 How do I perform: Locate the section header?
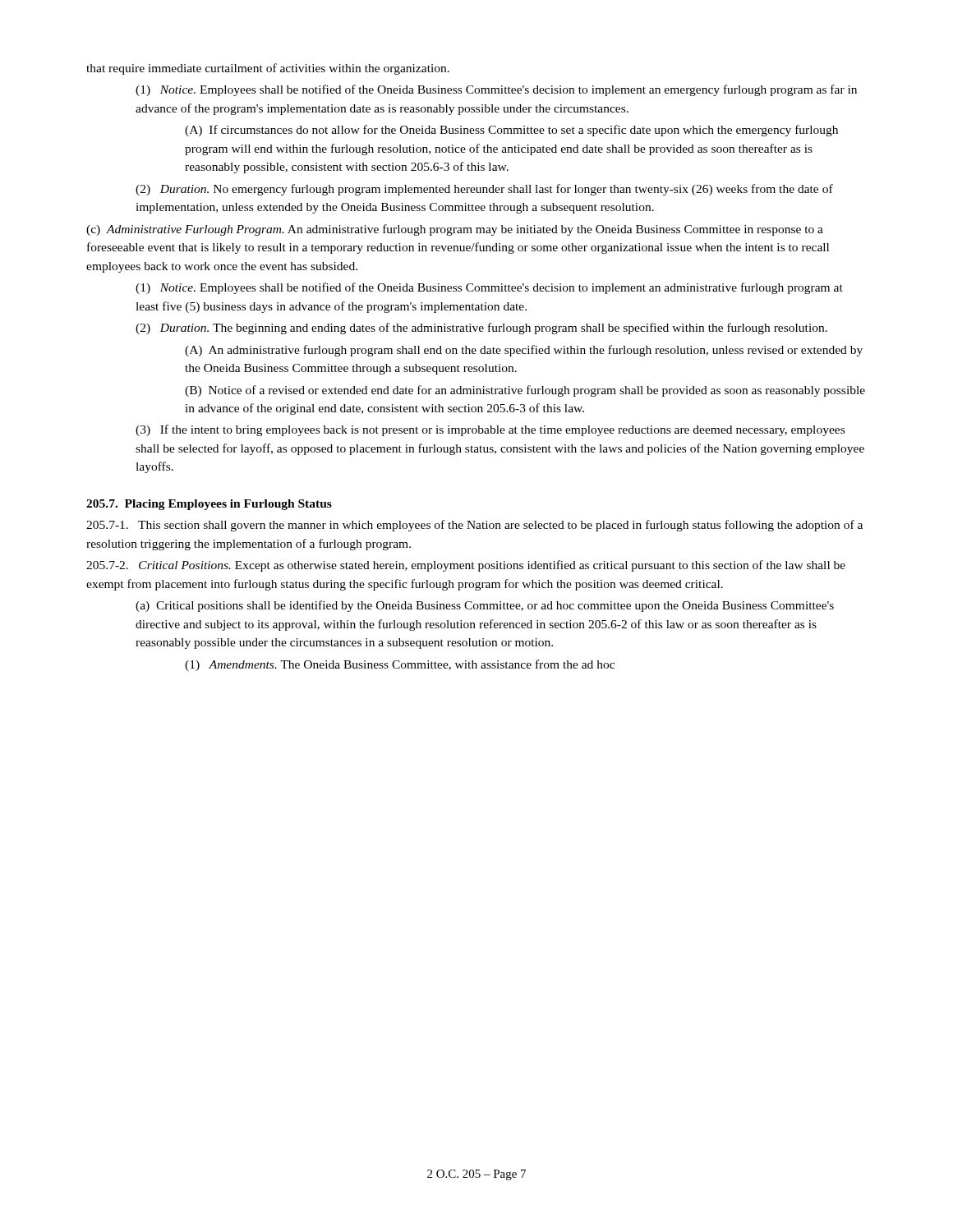[x=476, y=504]
